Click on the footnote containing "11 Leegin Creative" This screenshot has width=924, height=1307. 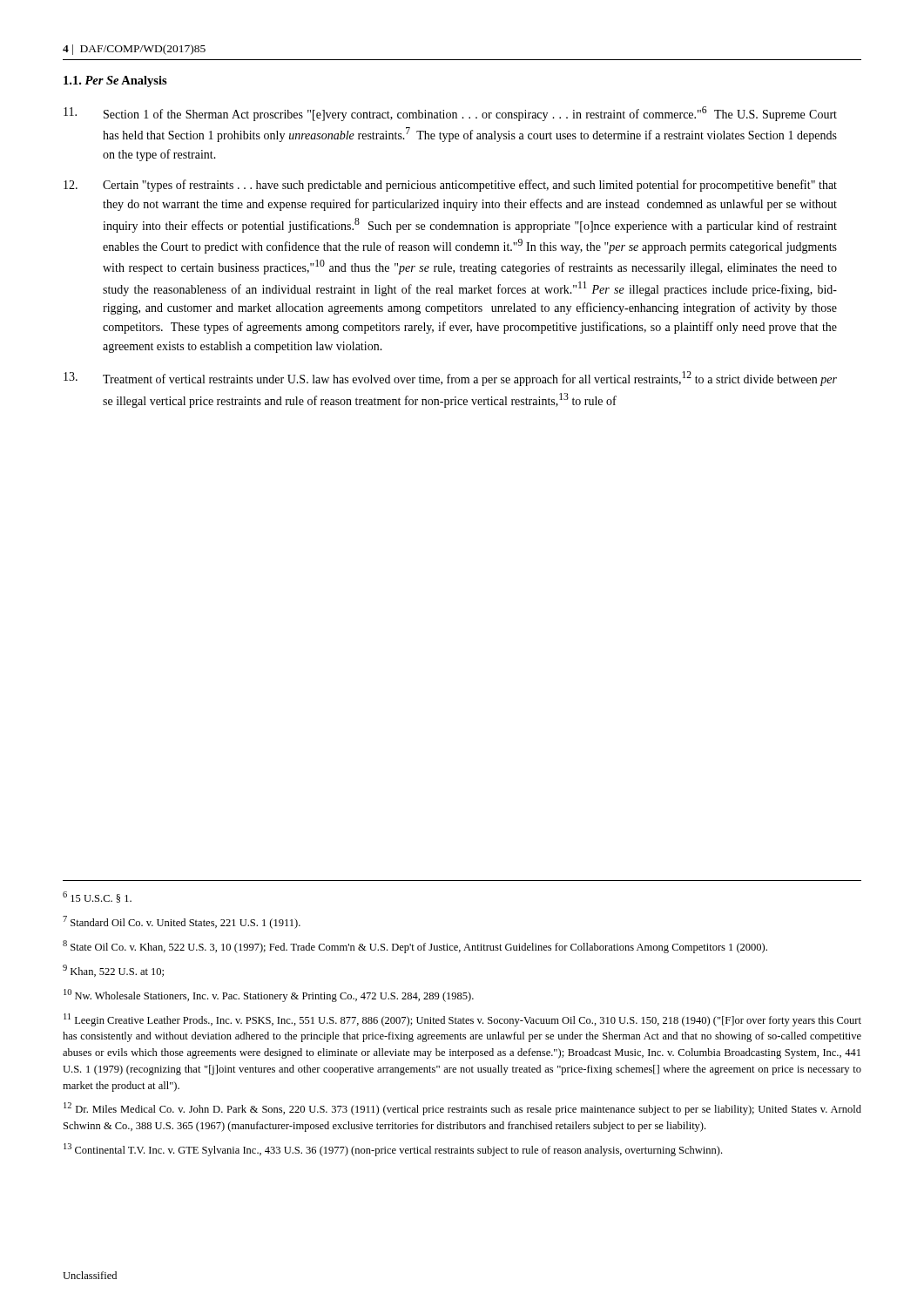462,1051
